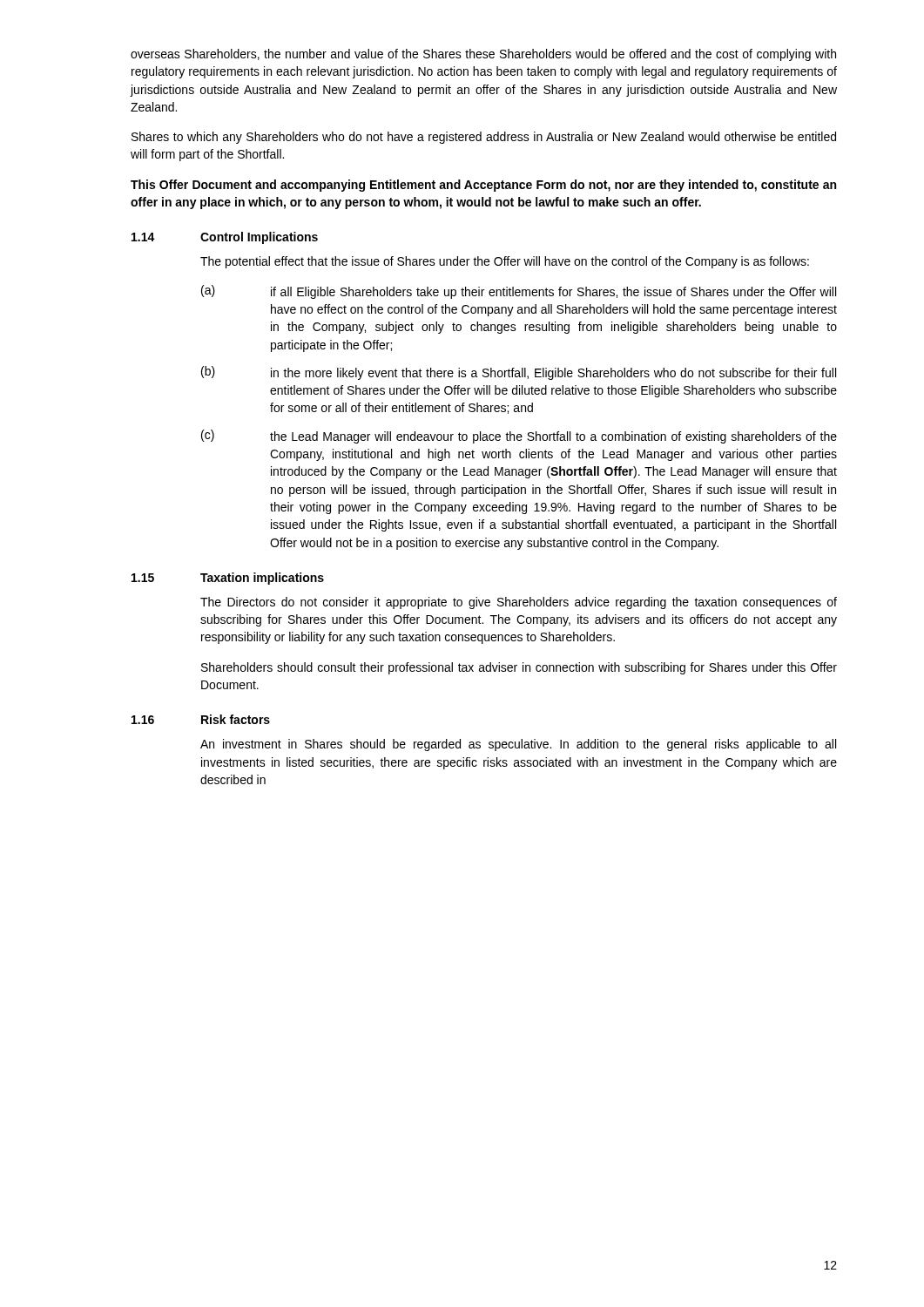924x1307 pixels.
Task: Point to the region starting "overseas Shareholders, the number and"
Action: 484,81
